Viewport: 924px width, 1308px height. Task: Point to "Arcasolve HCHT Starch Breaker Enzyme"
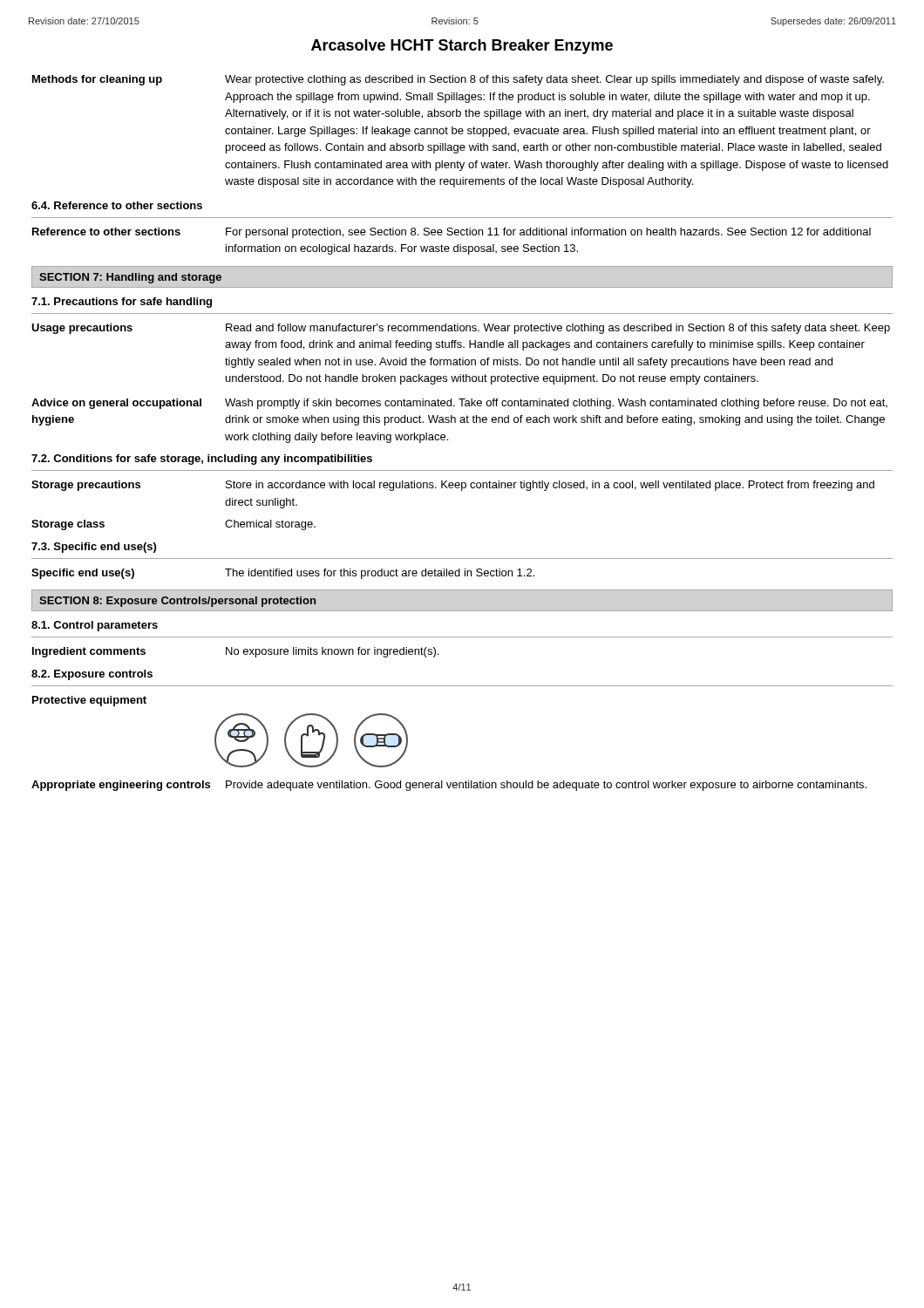(462, 46)
